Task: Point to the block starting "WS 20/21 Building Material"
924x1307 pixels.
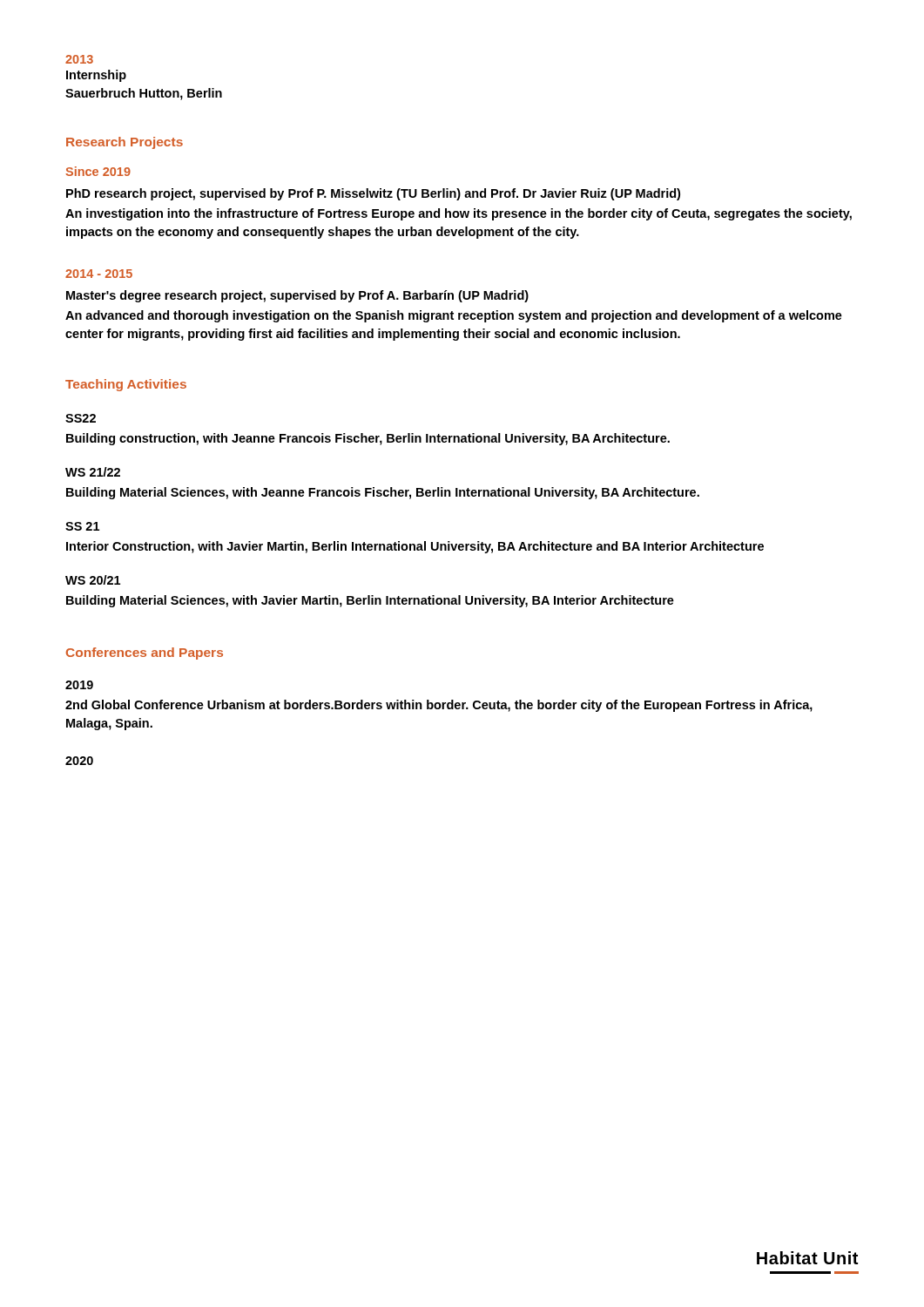Action: [x=462, y=591]
